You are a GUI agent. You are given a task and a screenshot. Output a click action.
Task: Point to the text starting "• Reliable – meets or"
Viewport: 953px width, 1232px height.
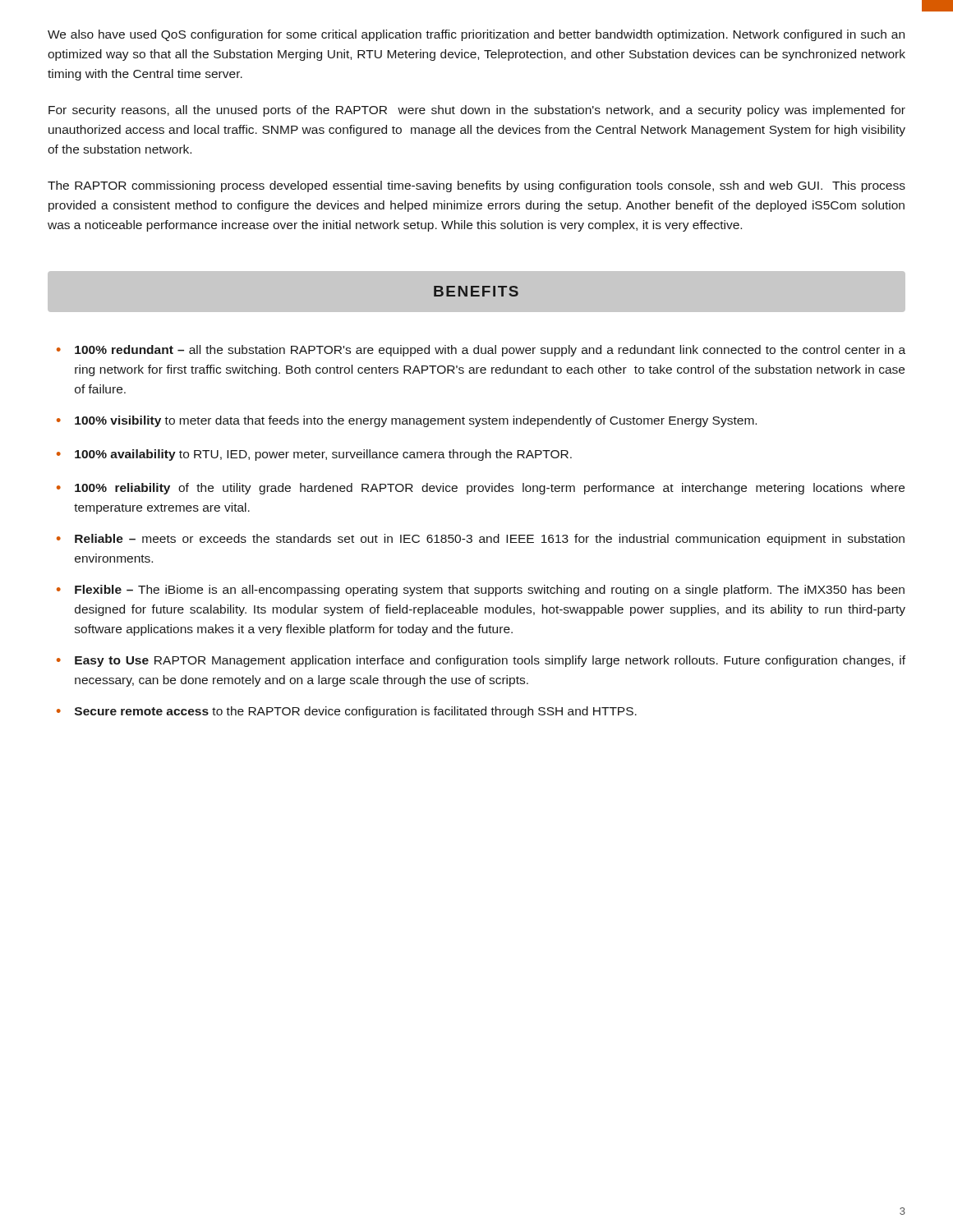pos(481,549)
